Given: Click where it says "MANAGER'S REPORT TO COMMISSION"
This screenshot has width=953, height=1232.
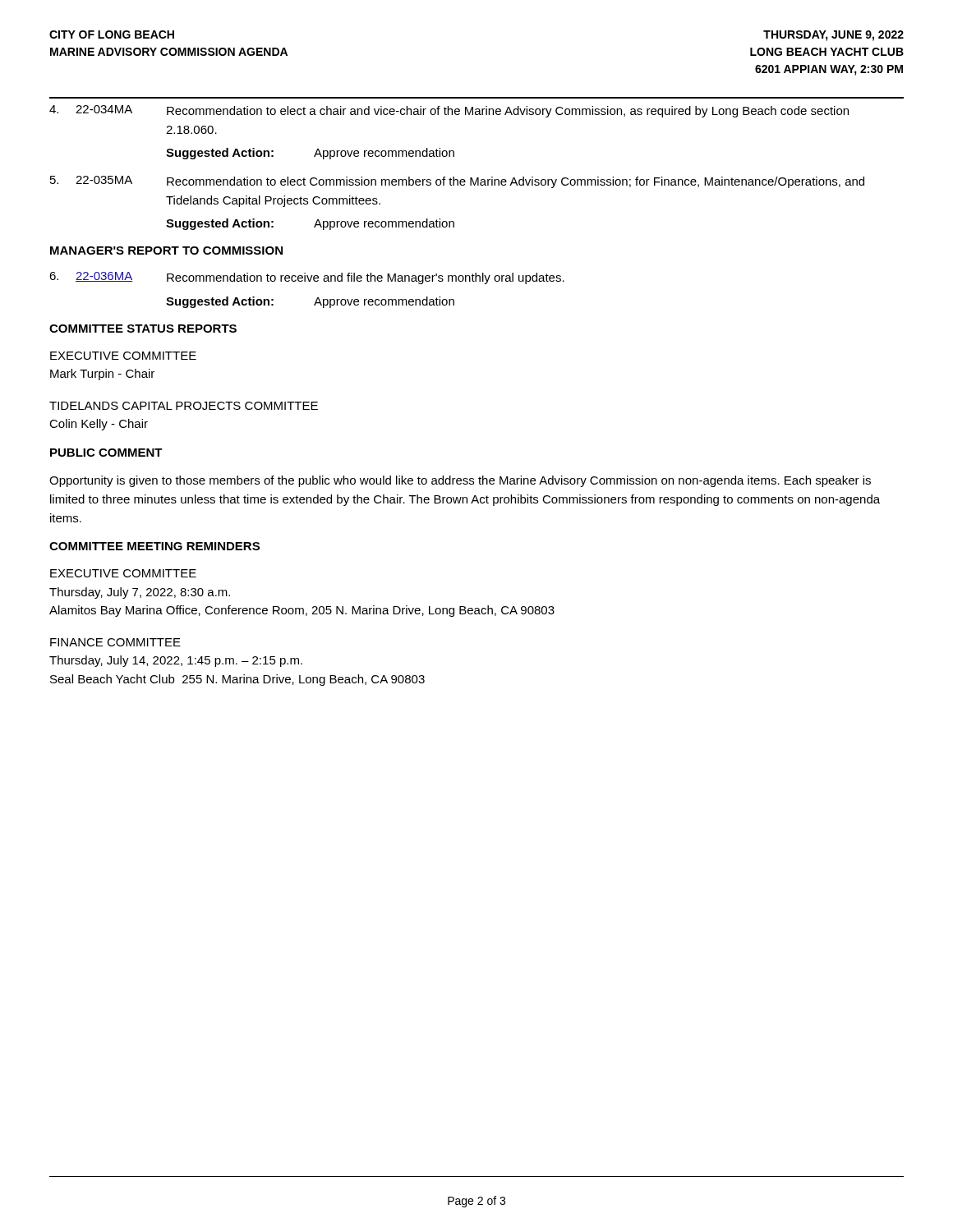Looking at the screenshot, I should click(x=166, y=250).
